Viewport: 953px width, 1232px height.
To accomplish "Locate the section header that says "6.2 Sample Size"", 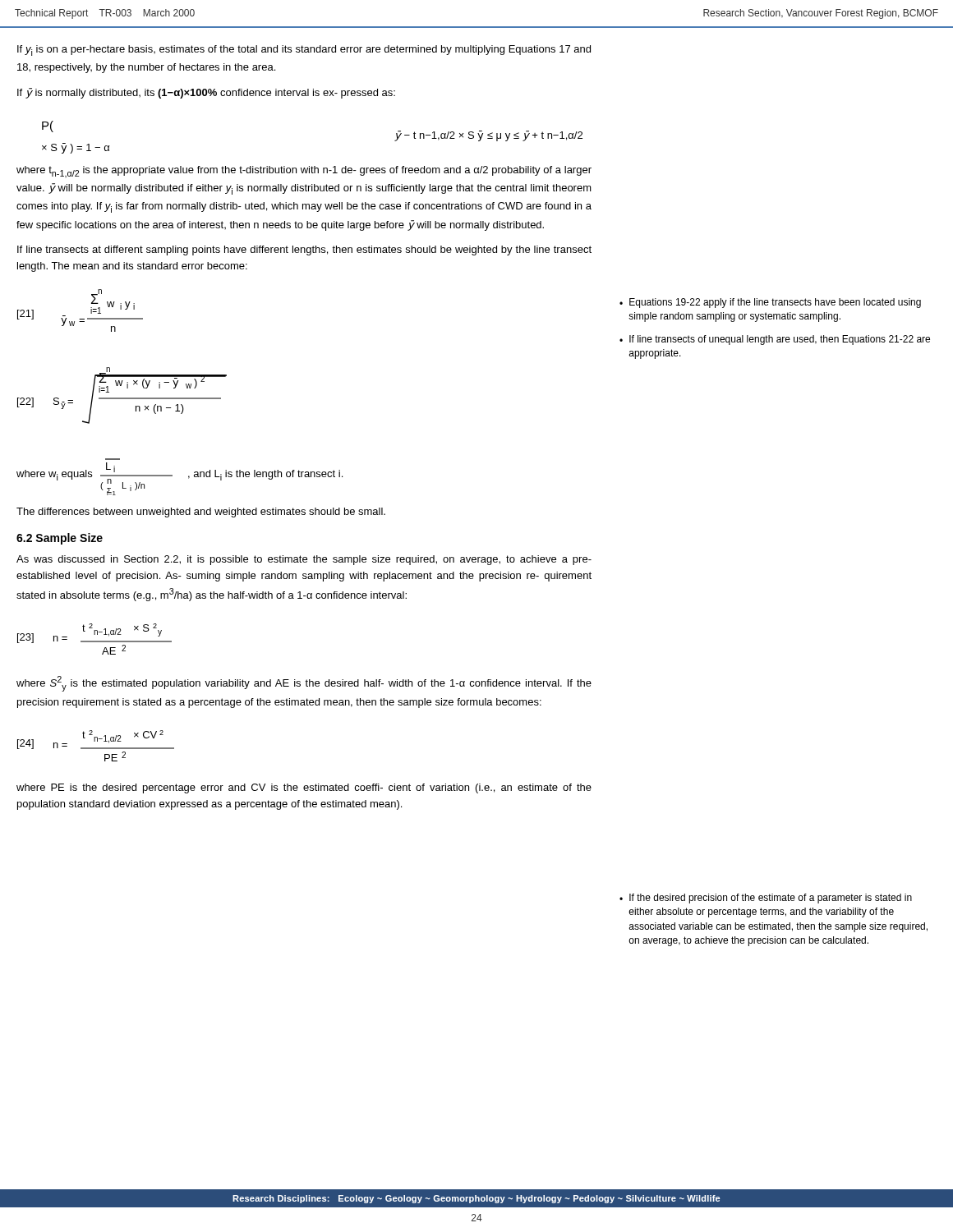I will point(60,538).
